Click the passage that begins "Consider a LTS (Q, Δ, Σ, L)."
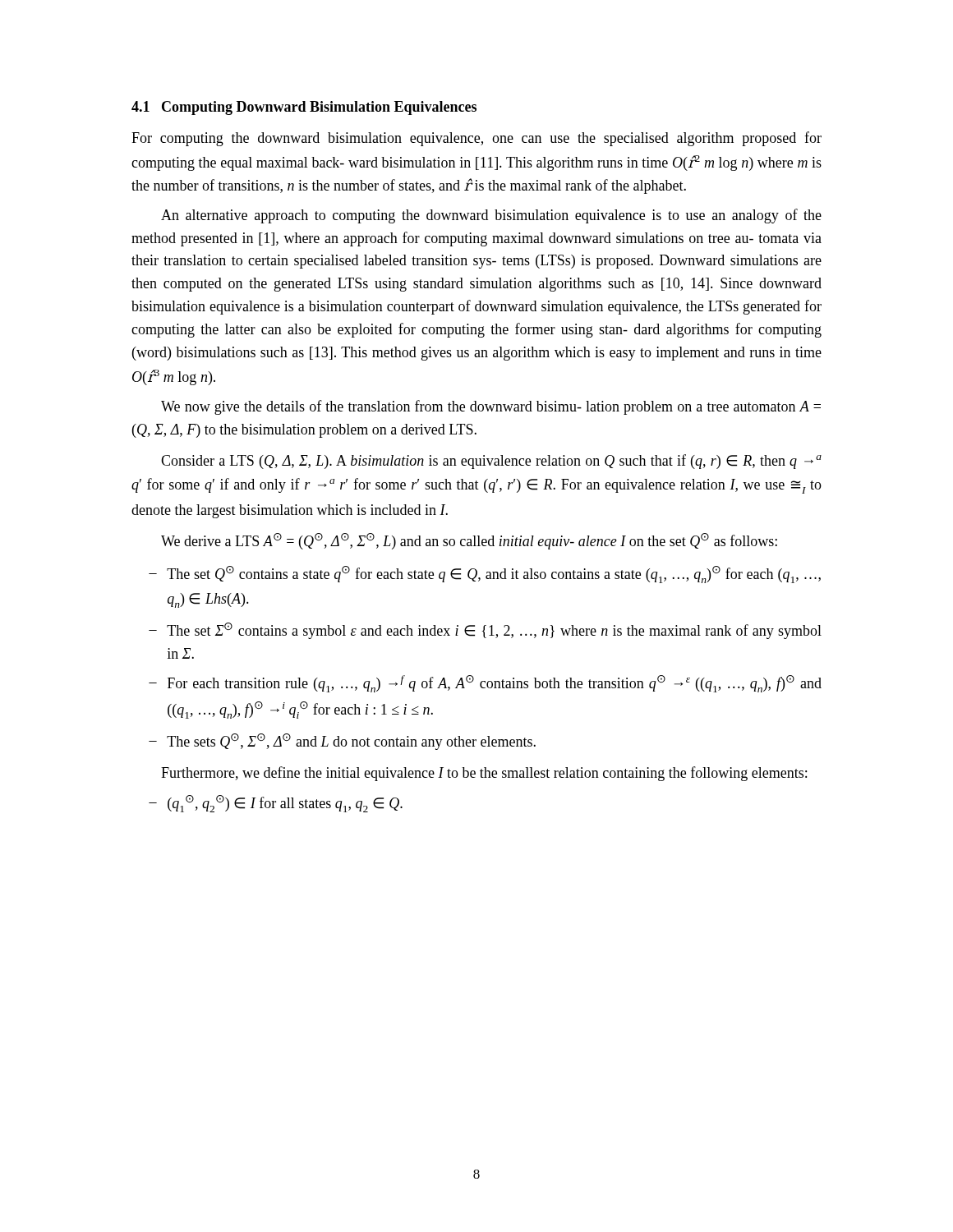This screenshot has width=953, height=1232. [x=476, y=484]
